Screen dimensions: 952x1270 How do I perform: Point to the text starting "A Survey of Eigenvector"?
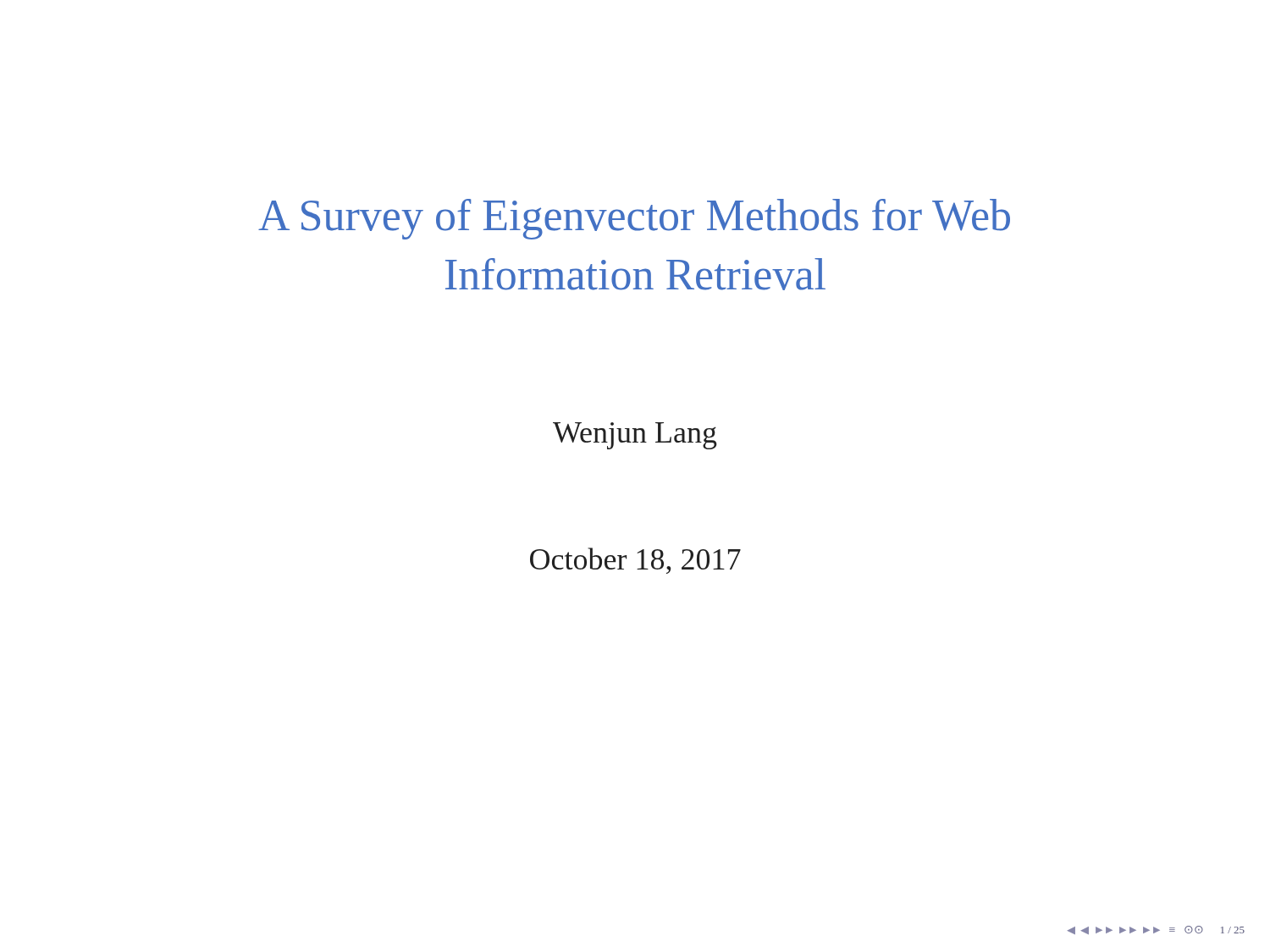coord(635,246)
